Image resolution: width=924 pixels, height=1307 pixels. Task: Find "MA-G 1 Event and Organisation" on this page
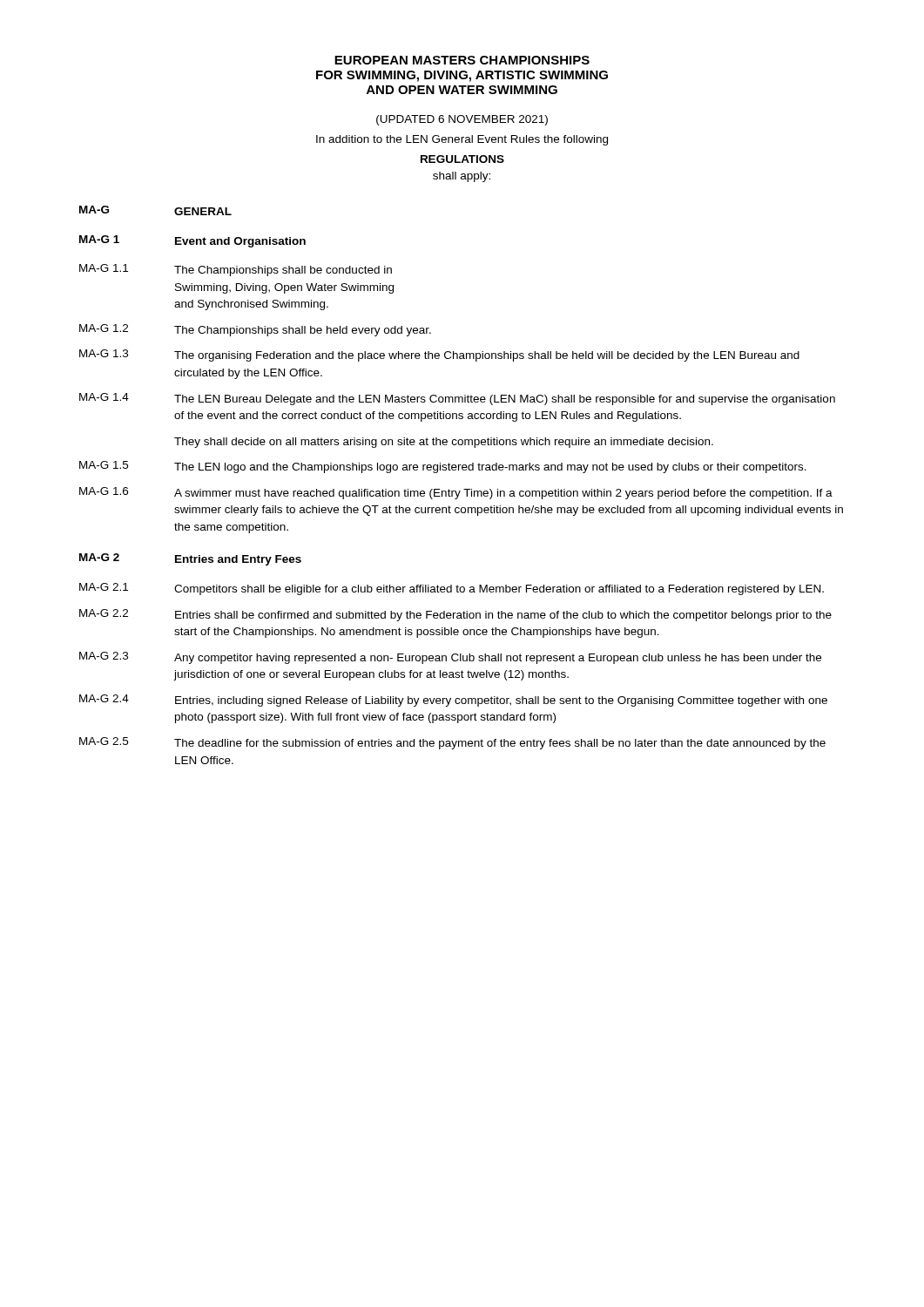coord(192,241)
